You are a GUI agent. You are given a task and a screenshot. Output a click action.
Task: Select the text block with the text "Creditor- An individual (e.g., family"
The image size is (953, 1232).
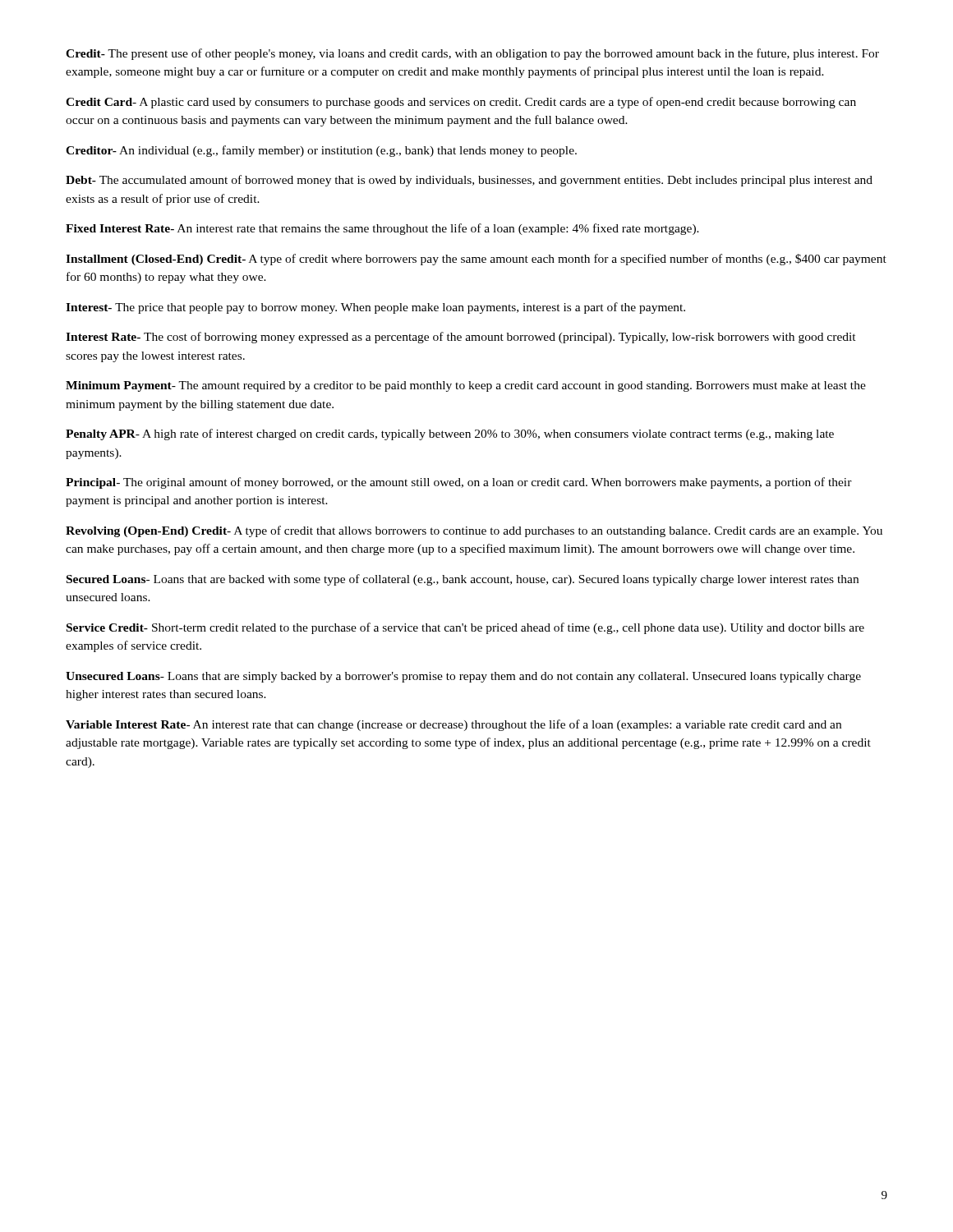[x=322, y=150]
